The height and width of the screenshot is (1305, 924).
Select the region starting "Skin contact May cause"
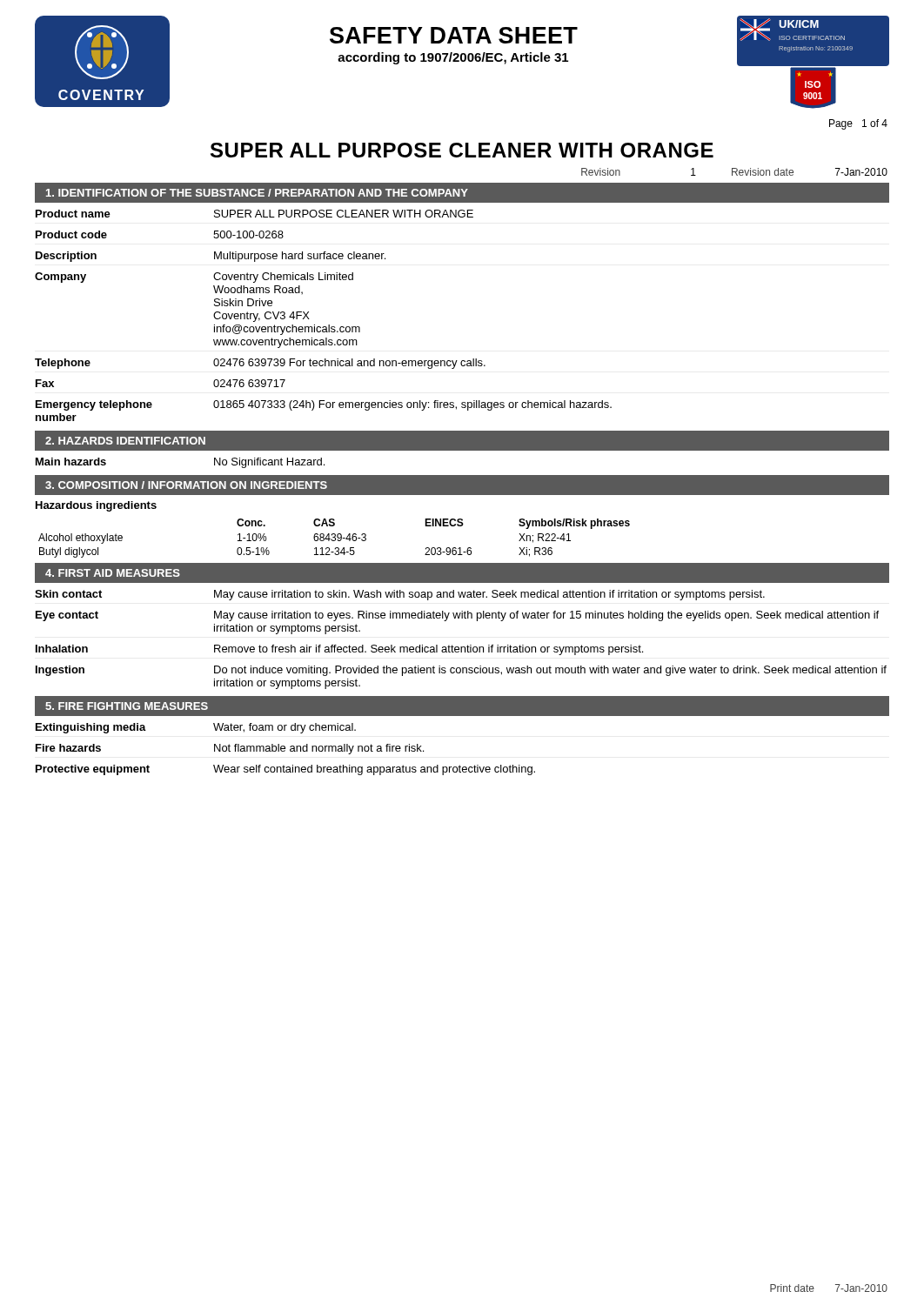coord(462,593)
